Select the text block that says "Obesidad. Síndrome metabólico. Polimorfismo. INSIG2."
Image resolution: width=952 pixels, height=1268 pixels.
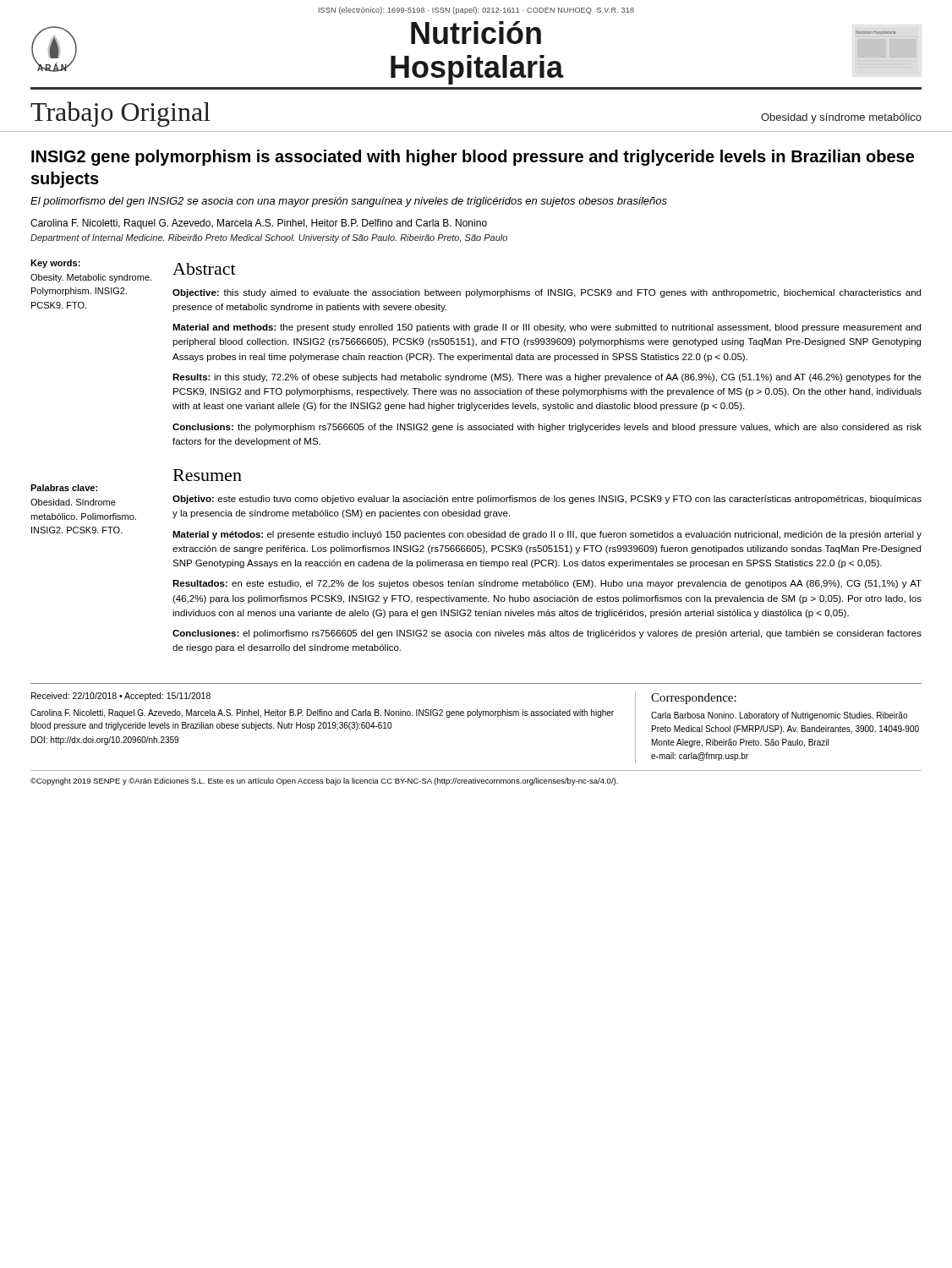[84, 516]
